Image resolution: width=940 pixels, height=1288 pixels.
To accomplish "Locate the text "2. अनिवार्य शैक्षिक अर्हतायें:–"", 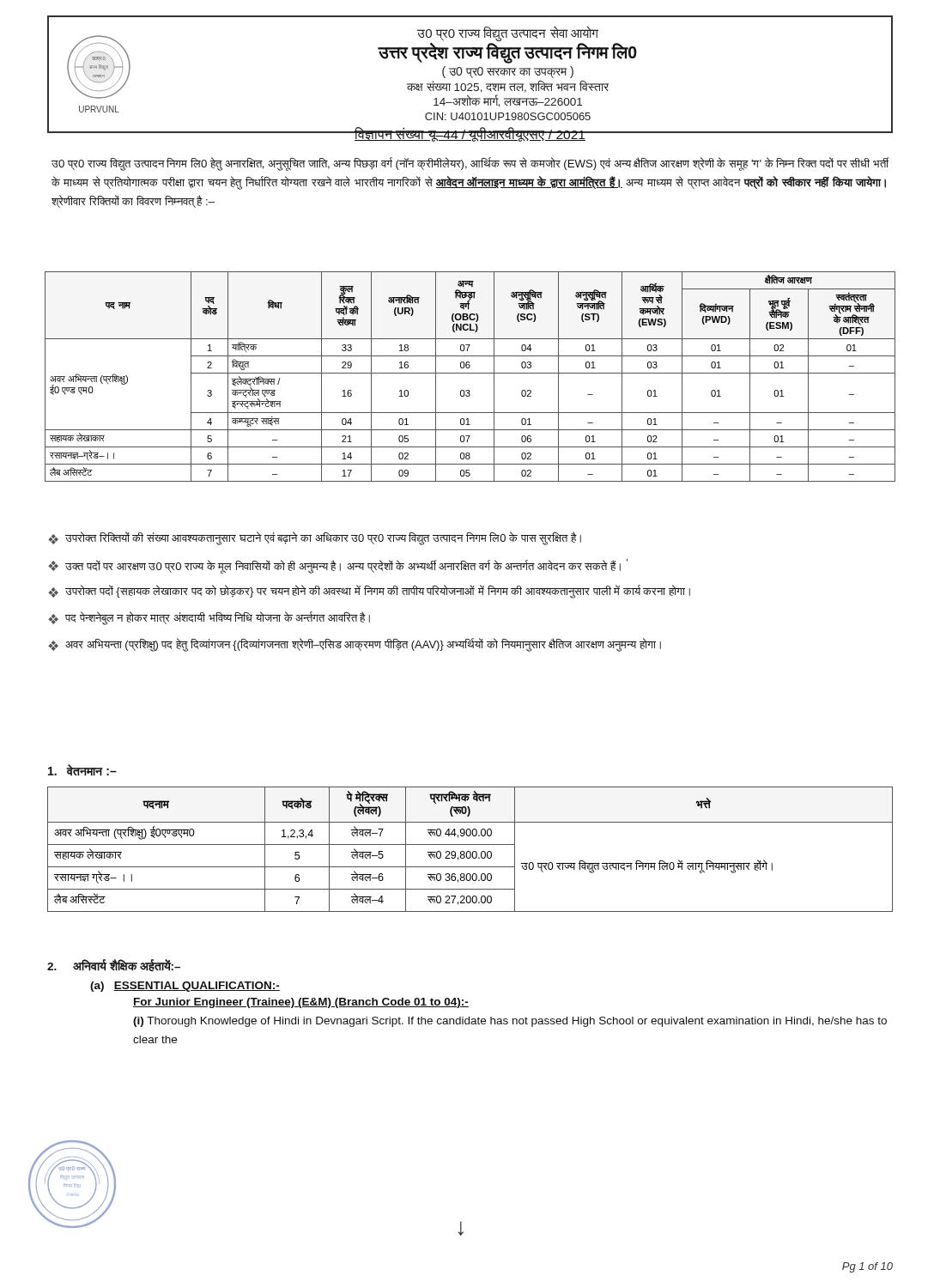I will click(x=114, y=966).
